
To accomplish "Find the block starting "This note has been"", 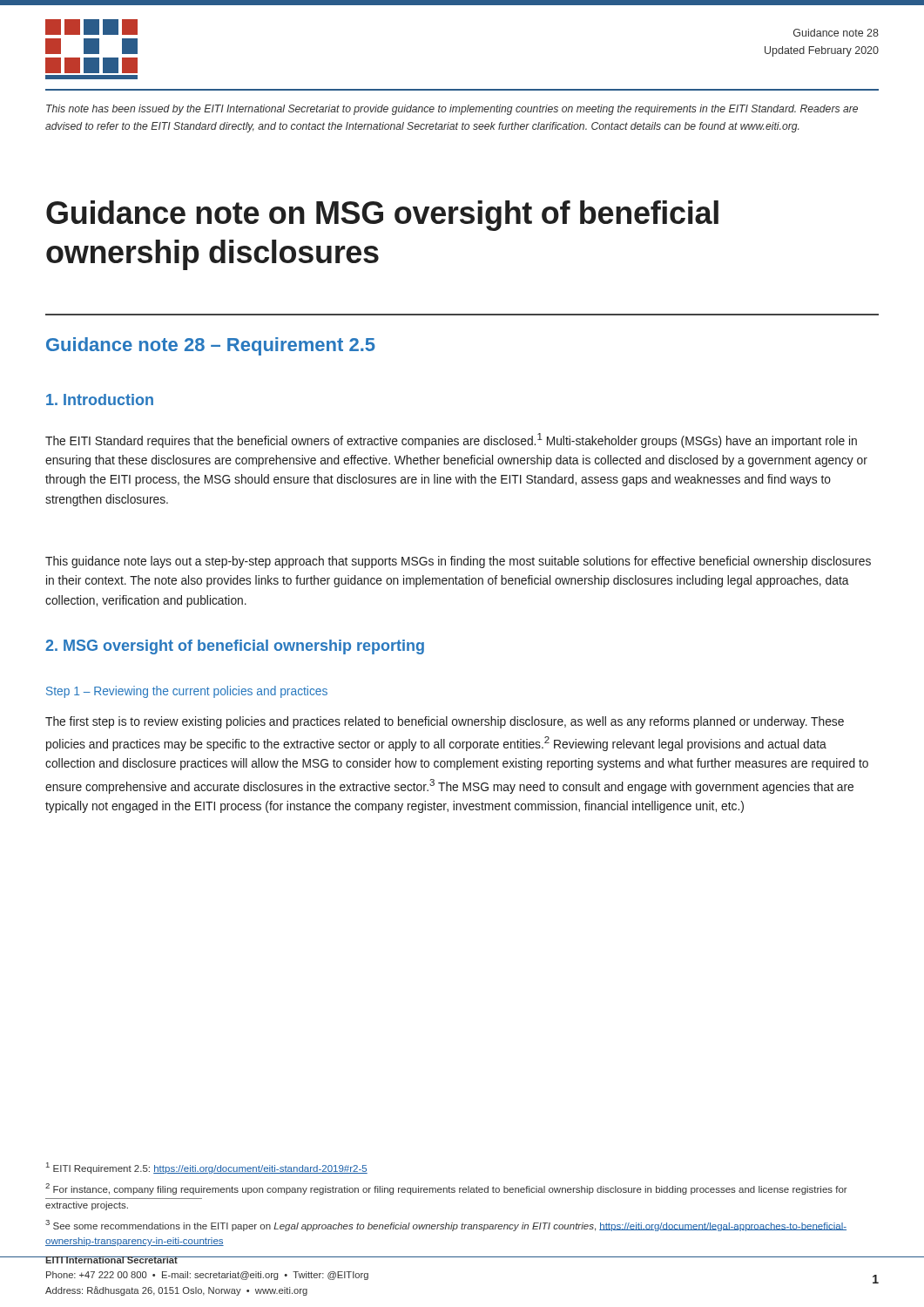I will (452, 117).
